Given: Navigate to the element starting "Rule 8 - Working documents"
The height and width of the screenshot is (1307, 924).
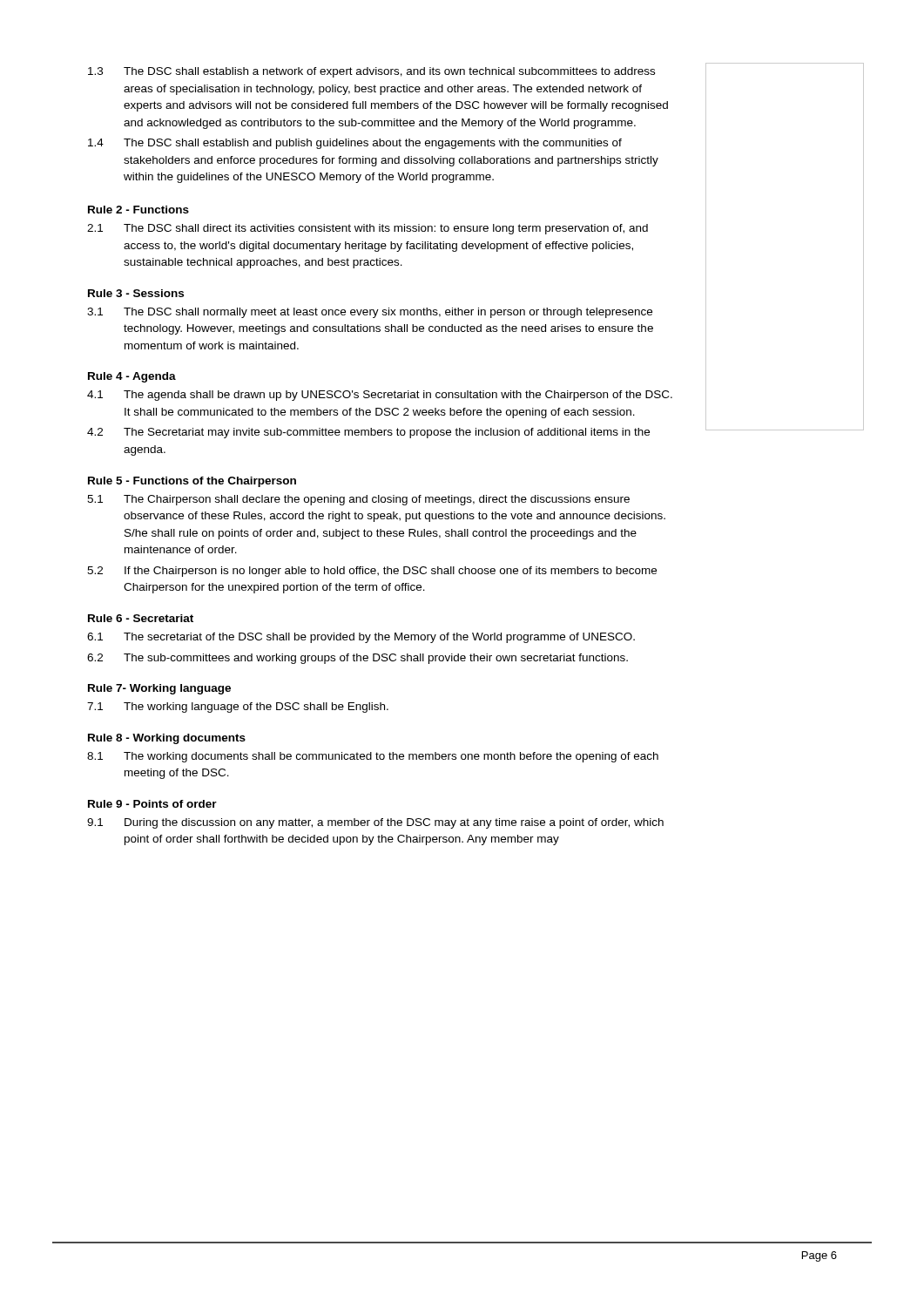Looking at the screenshot, I should tap(166, 737).
